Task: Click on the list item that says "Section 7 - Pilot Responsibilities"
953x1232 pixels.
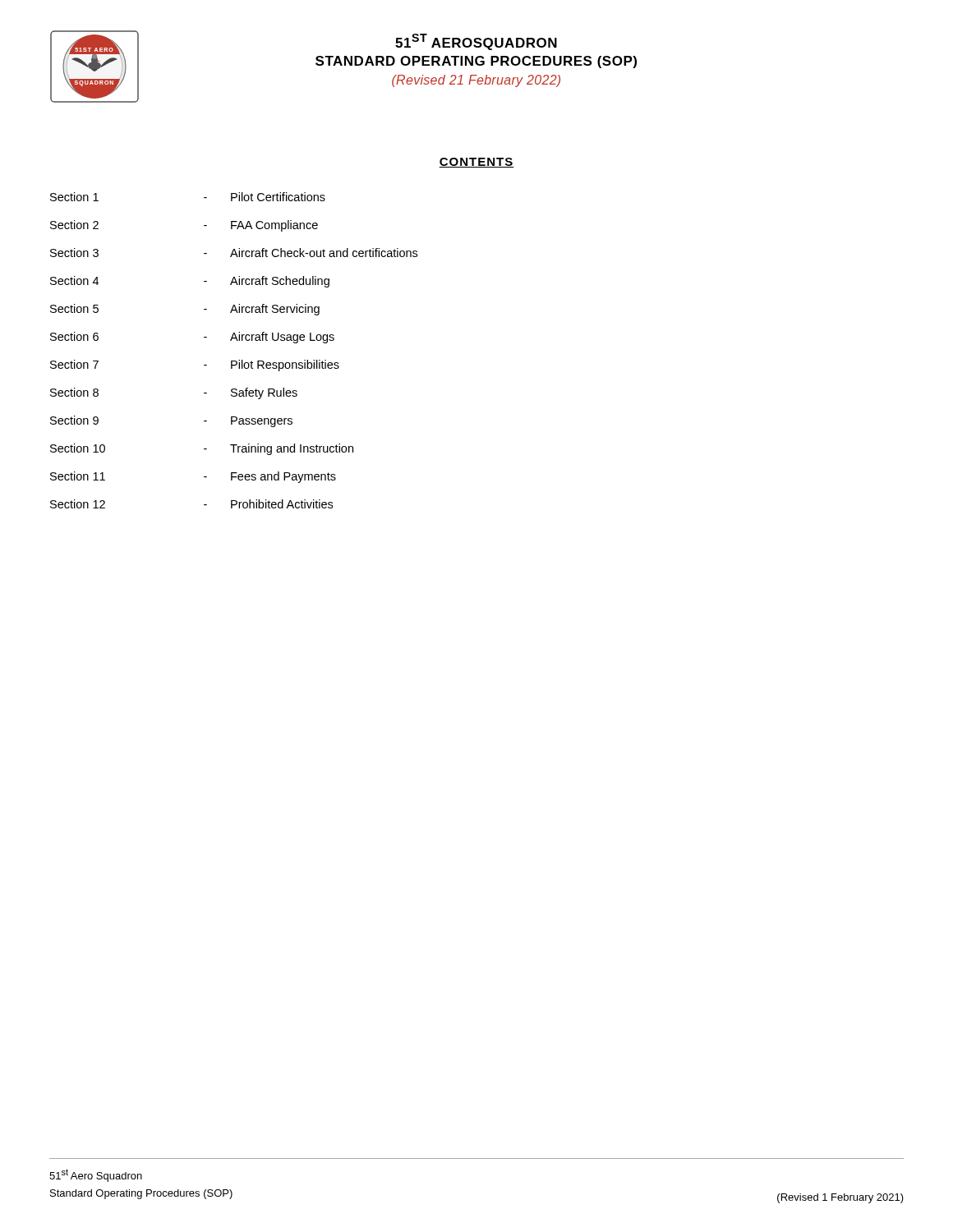Action: [74, 365]
